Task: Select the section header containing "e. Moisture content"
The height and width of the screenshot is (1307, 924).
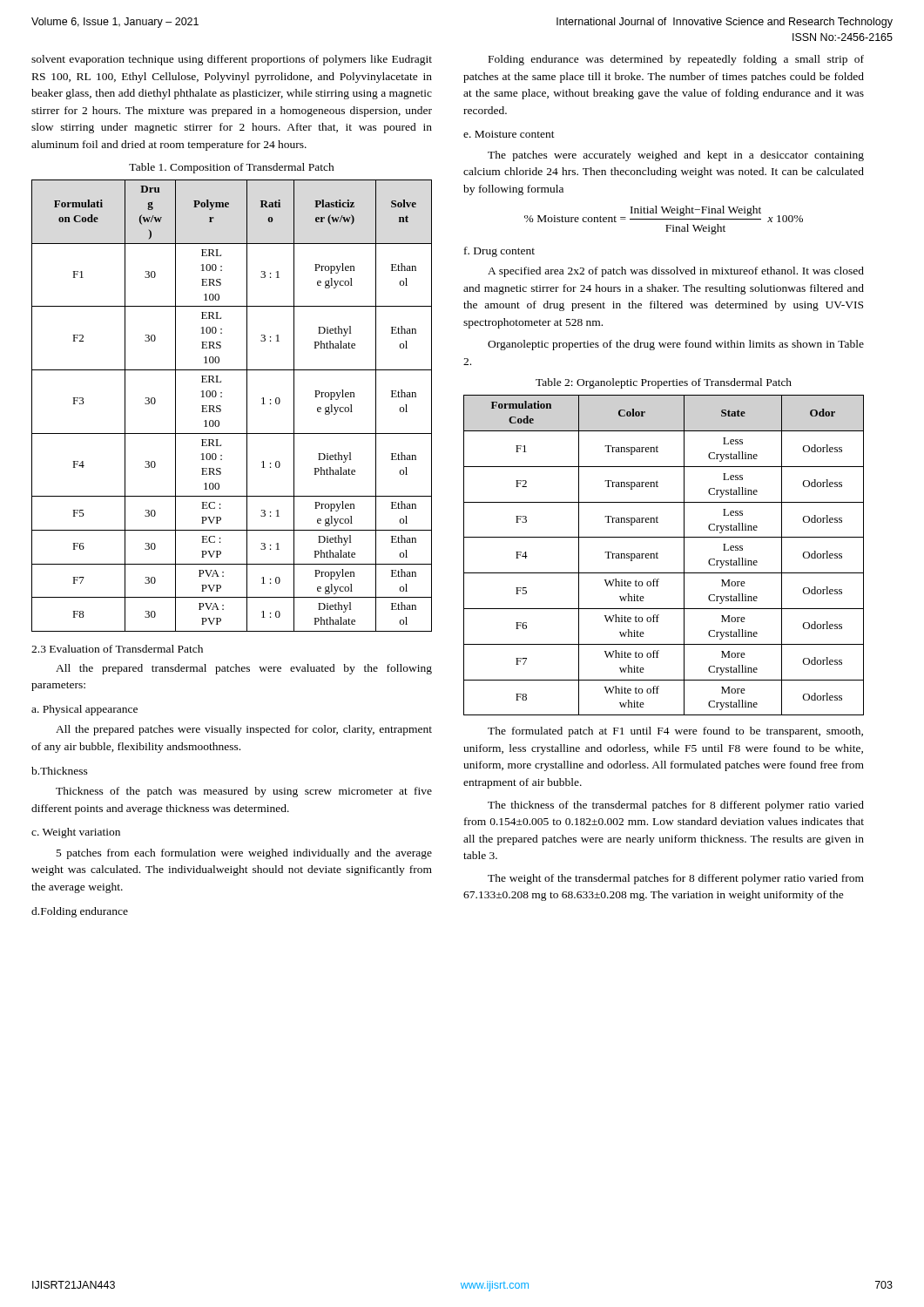Action: [509, 134]
